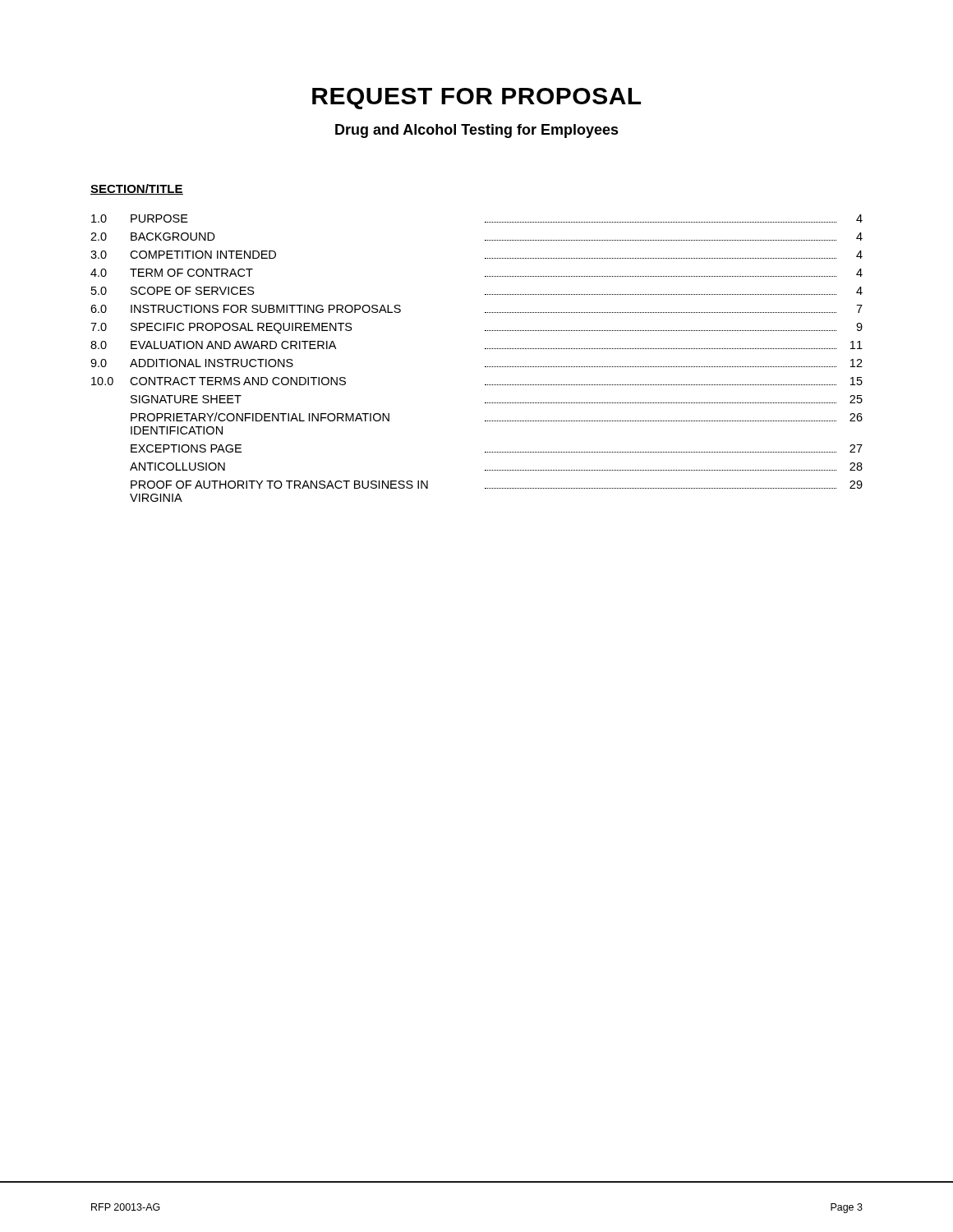Find the text starting "ANTICOLLUSION 28"
The height and width of the screenshot is (1232, 953).
tap(496, 466)
